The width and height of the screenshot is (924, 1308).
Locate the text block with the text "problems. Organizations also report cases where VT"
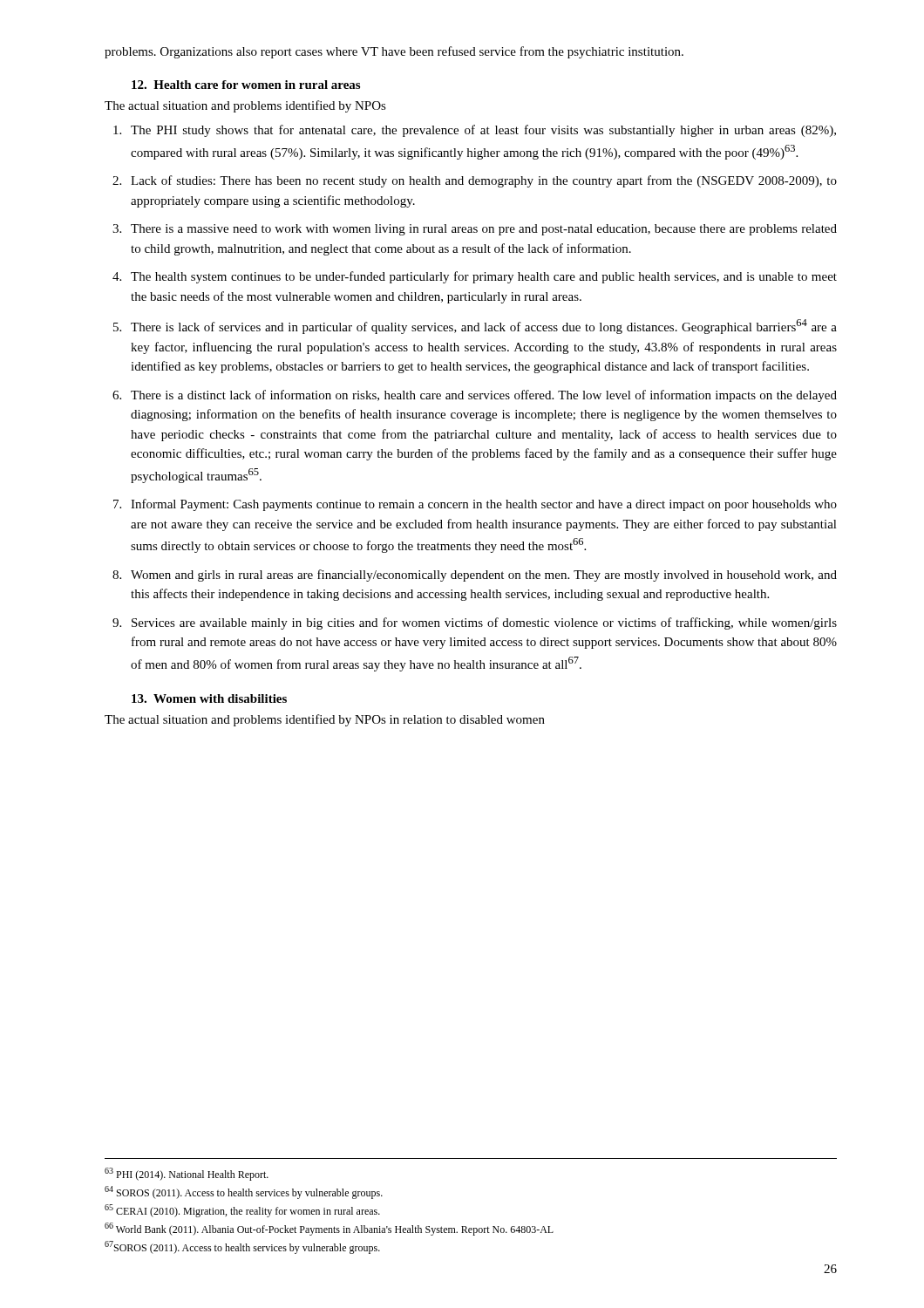[x=471, y=52]
